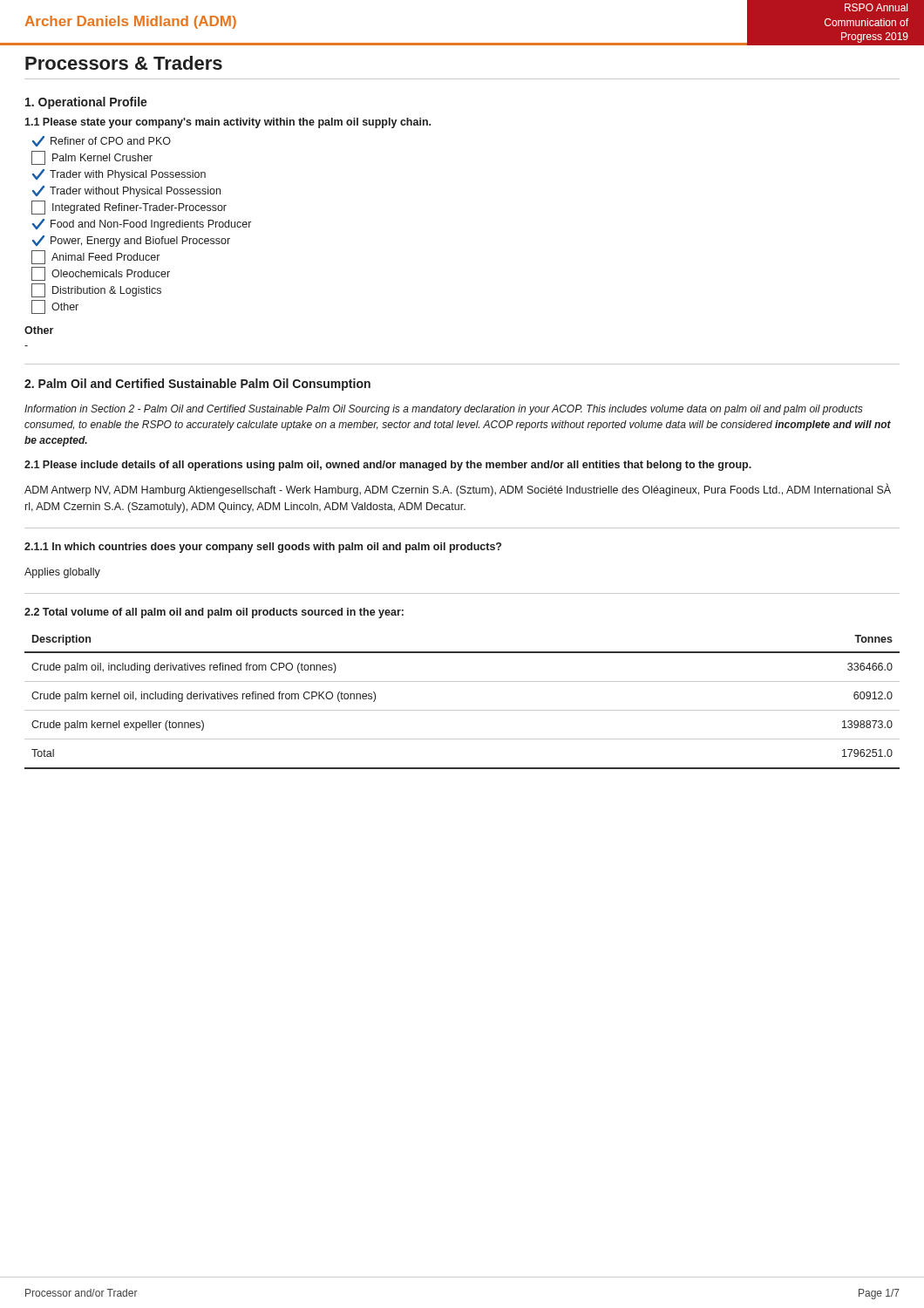Screen dimensions: 1308x924
Task: Point to "Oleochemicals Producer"
Action: [101, 274]
